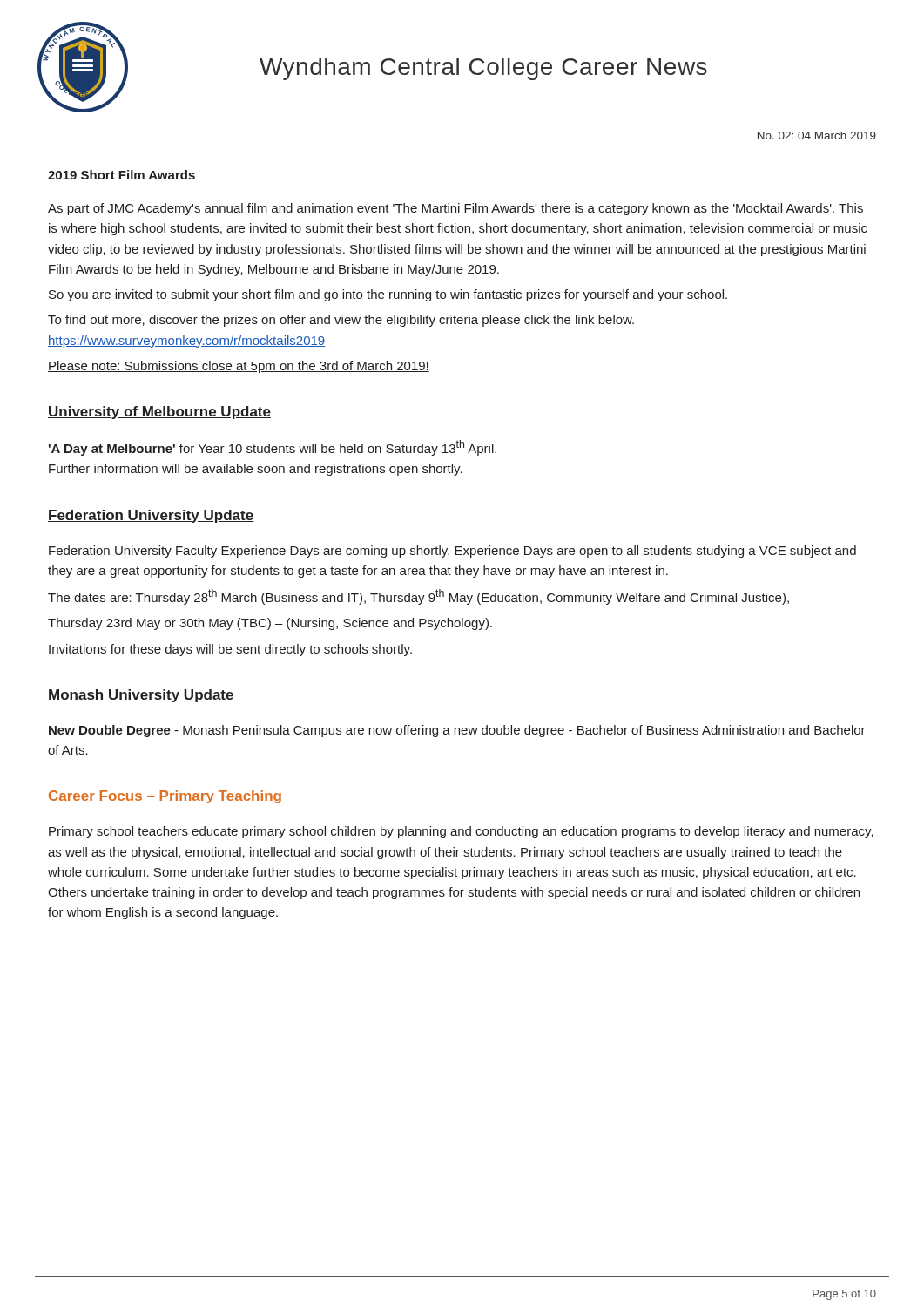The height and width of the screenshot is (1307, 924).
Task: Click on the passage starting "Monash University Update"
Action: 141,696
